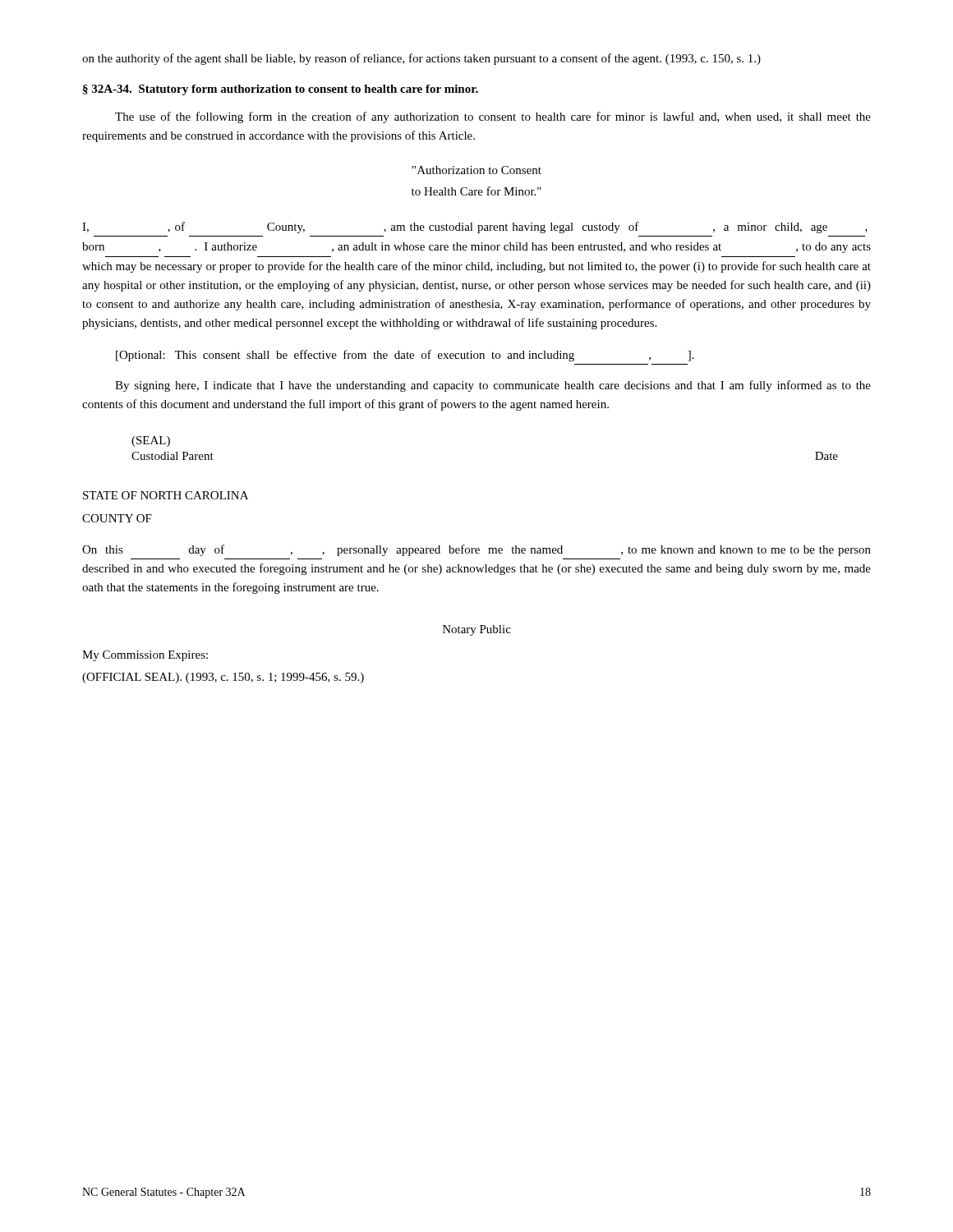Find the block on this page that starts "[Optional: This consent shall be effective from the"
The width and height of the screenshot is (953, 1232).
405,355
